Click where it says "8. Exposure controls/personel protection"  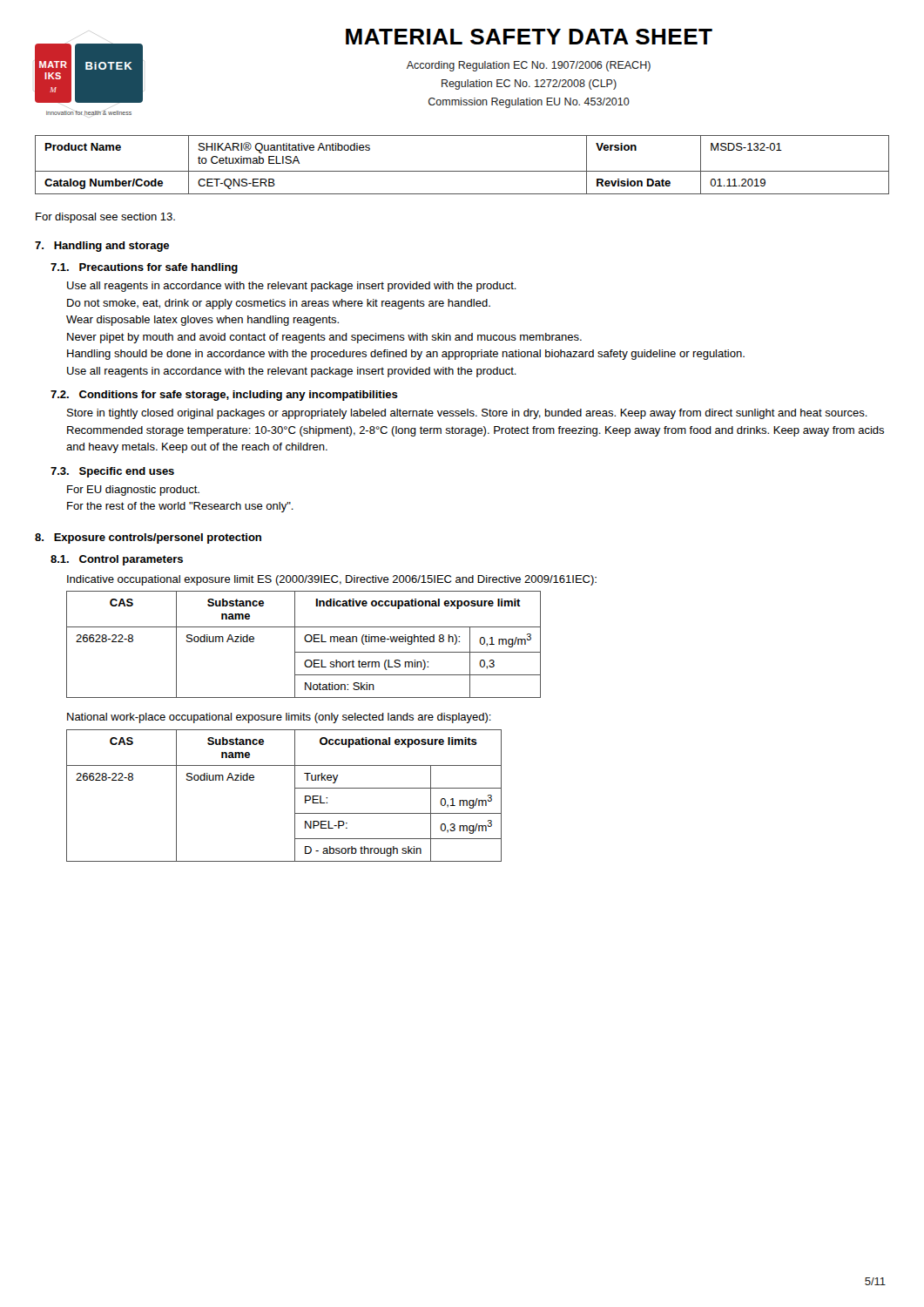point(148,537)
